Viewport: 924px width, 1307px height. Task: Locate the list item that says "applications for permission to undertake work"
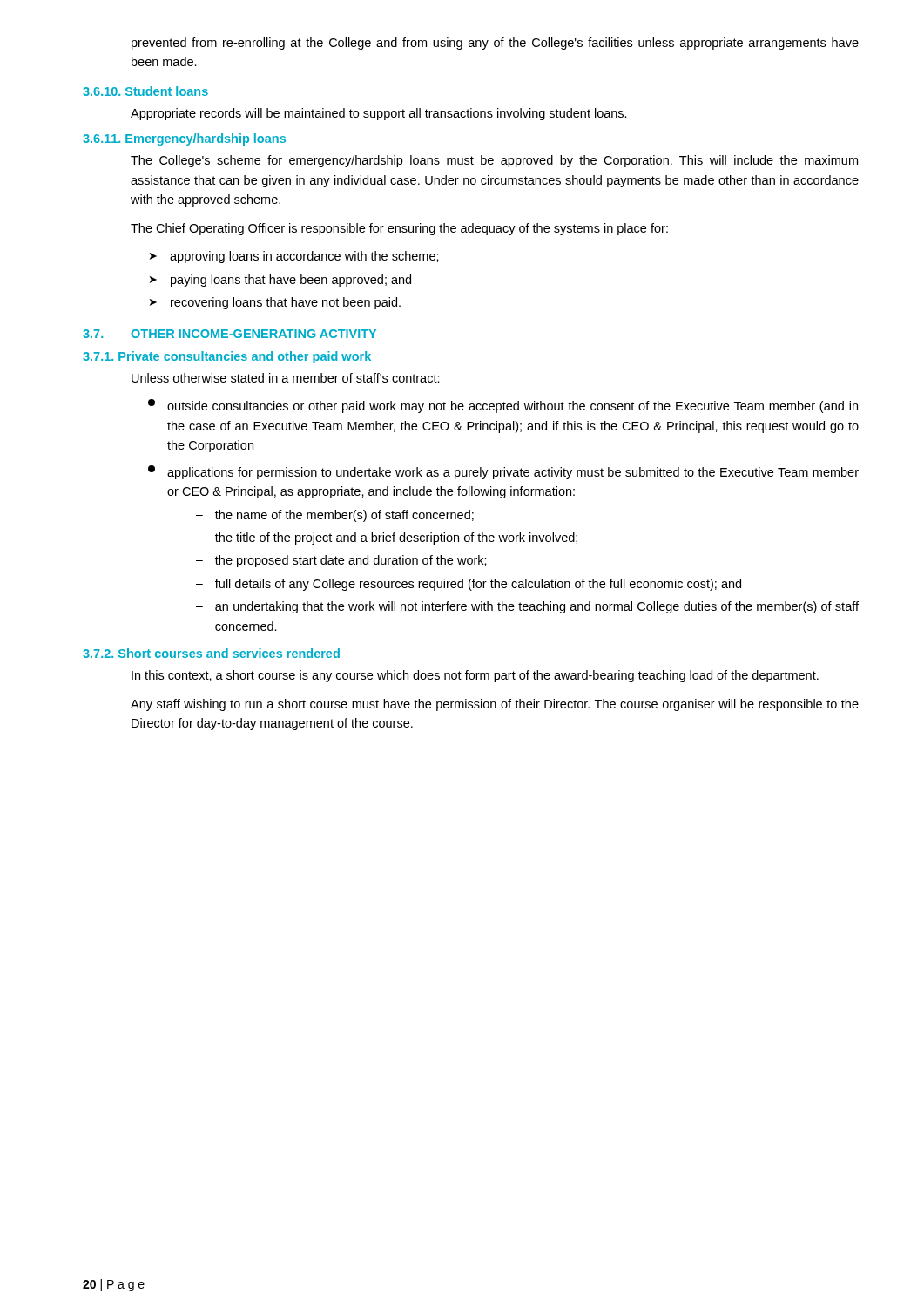click(x=503, y=482)
